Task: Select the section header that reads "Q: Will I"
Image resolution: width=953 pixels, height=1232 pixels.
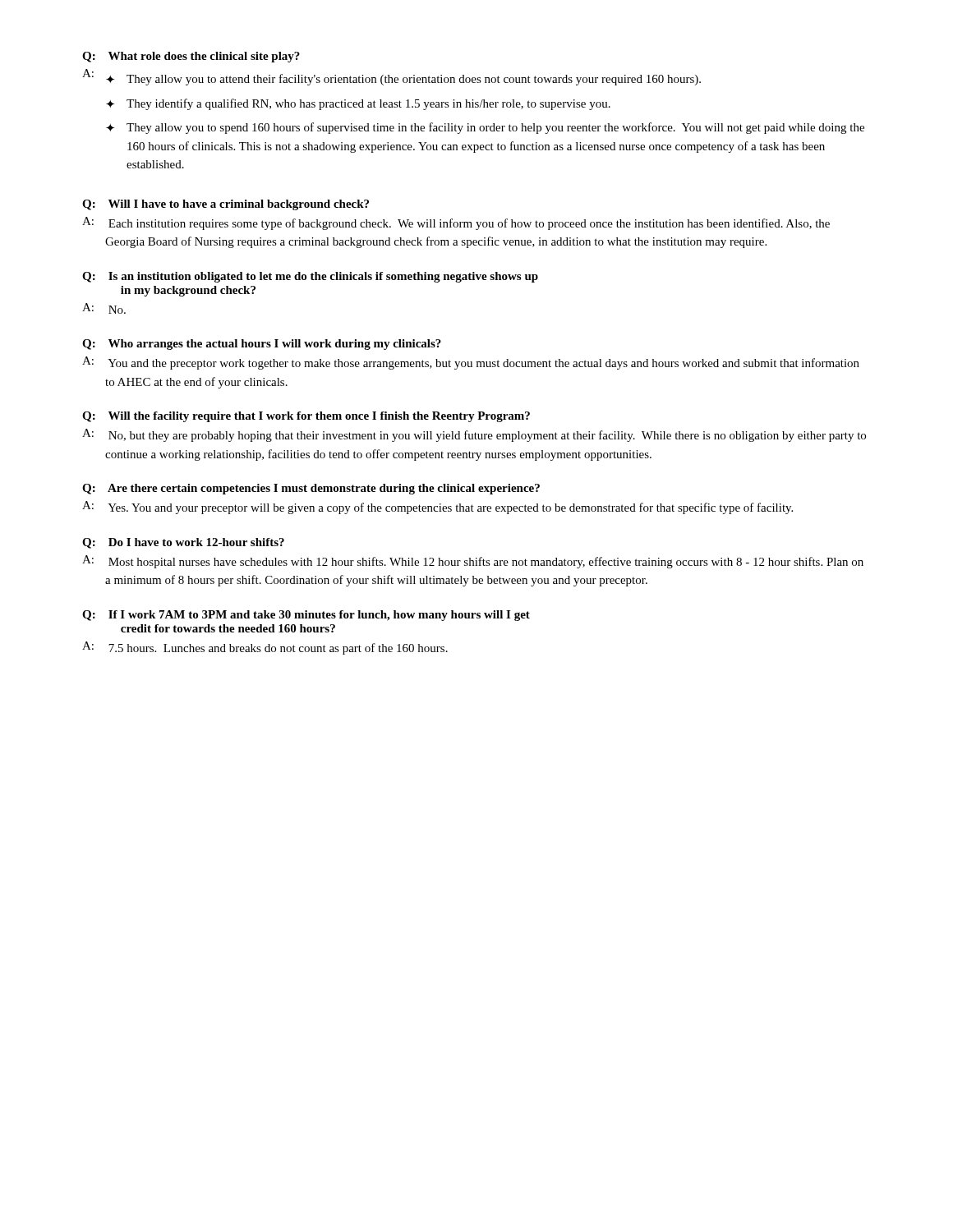Action: point(226,204)
